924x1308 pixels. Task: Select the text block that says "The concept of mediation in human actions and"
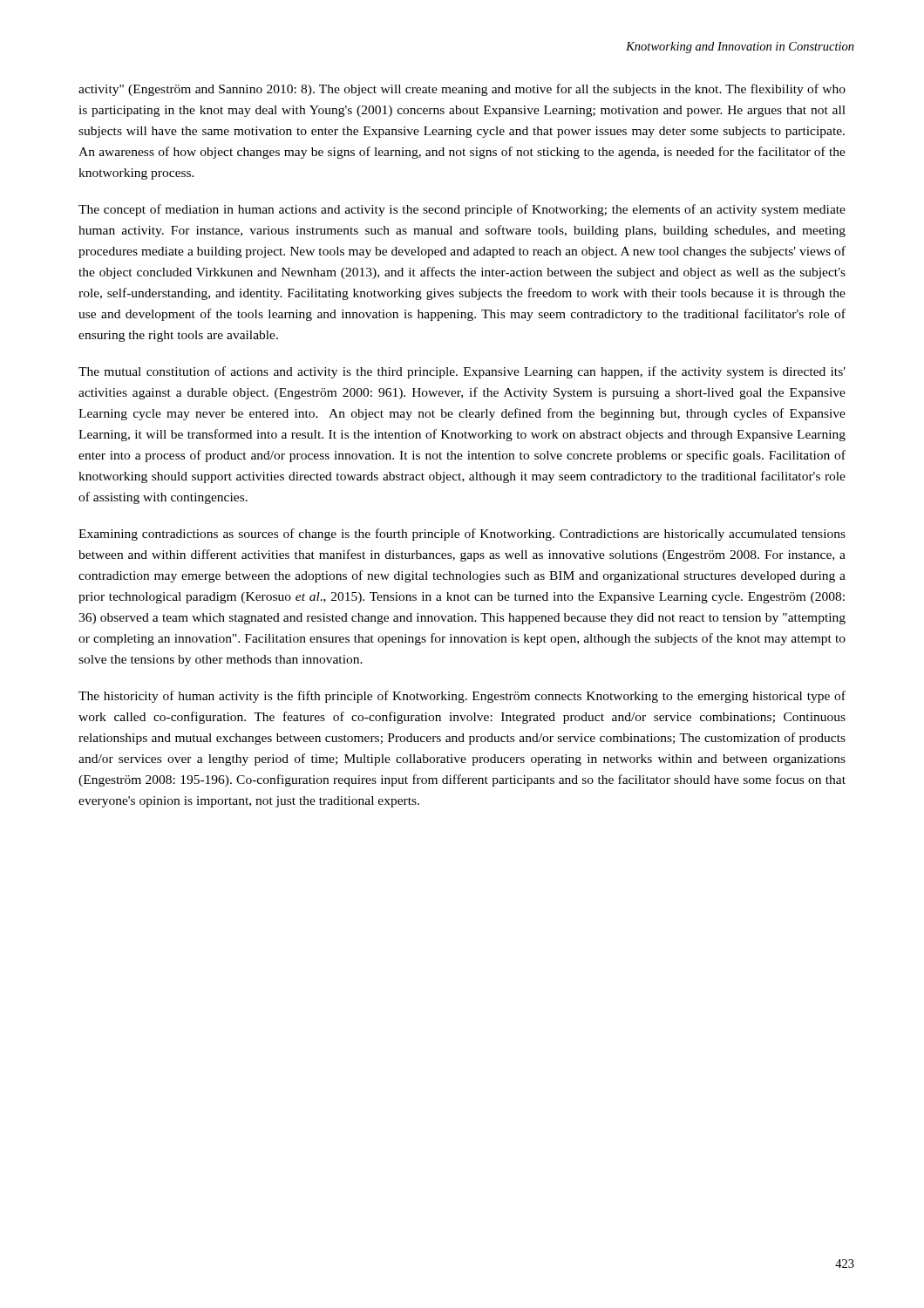tap(462, 272)
